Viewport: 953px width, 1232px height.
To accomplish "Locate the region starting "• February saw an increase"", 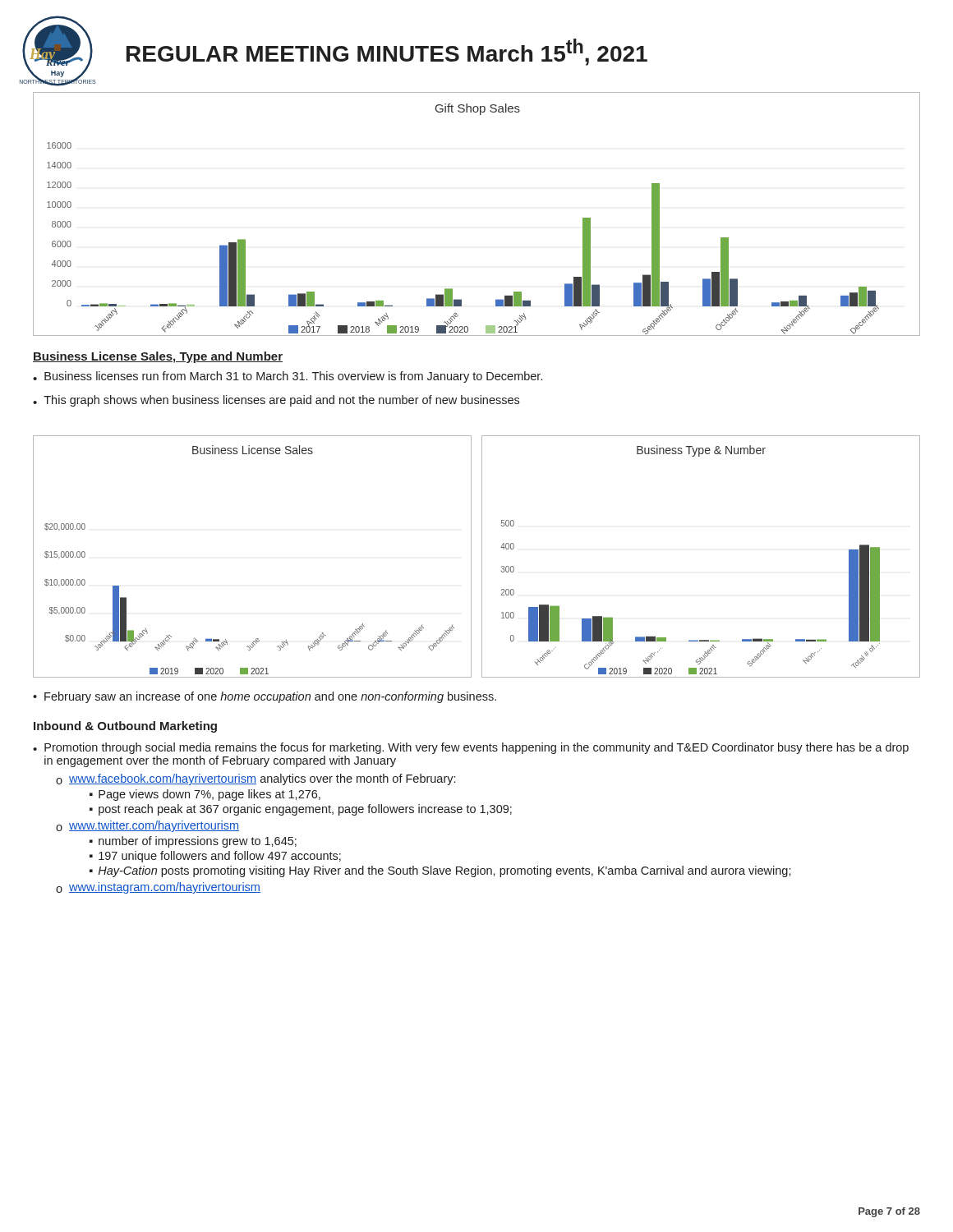I will (x=265, y=697).
